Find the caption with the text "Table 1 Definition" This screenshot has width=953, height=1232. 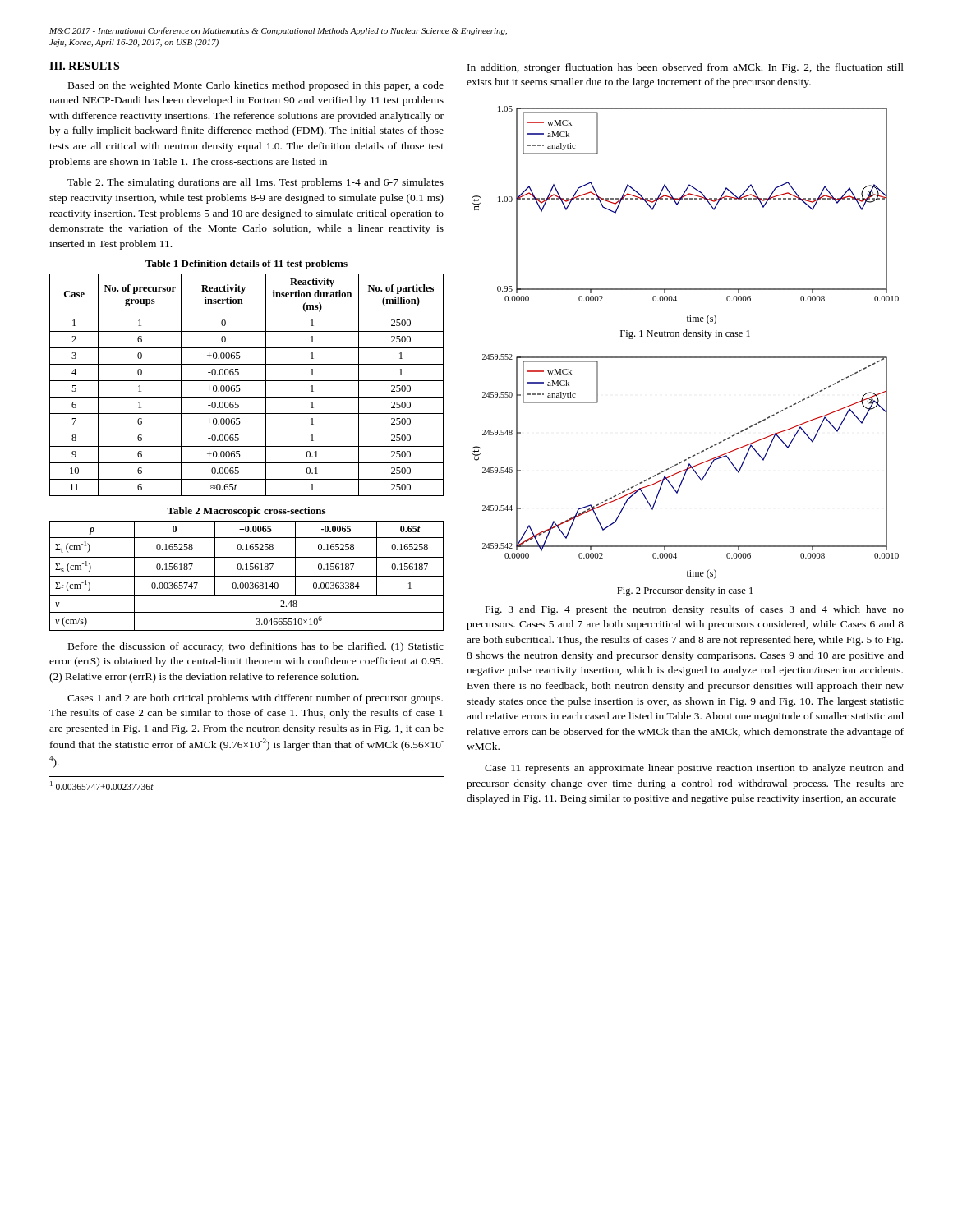[246, 264]
